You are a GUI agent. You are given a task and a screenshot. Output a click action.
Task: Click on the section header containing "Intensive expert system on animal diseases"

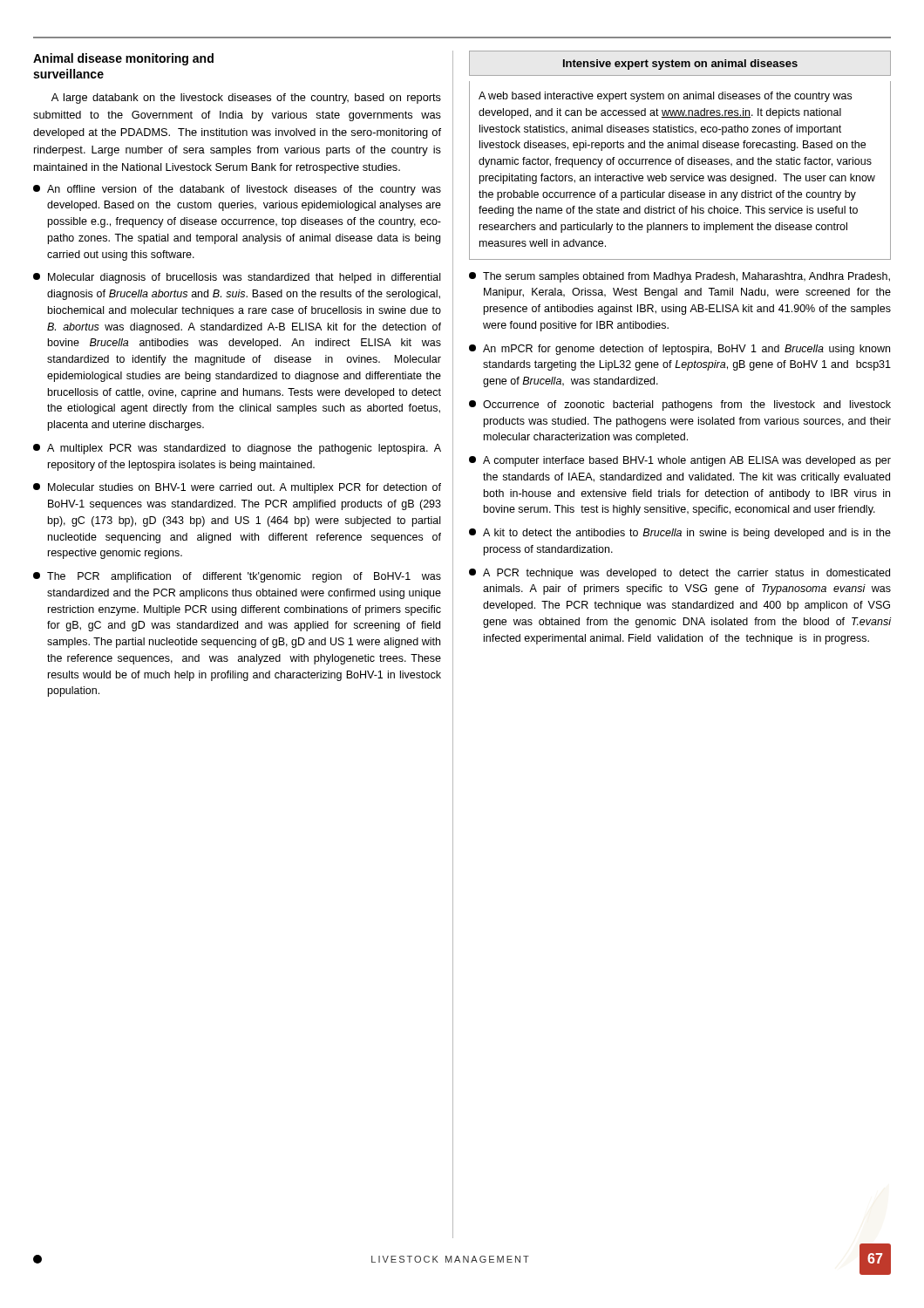[x=680, y=63]
